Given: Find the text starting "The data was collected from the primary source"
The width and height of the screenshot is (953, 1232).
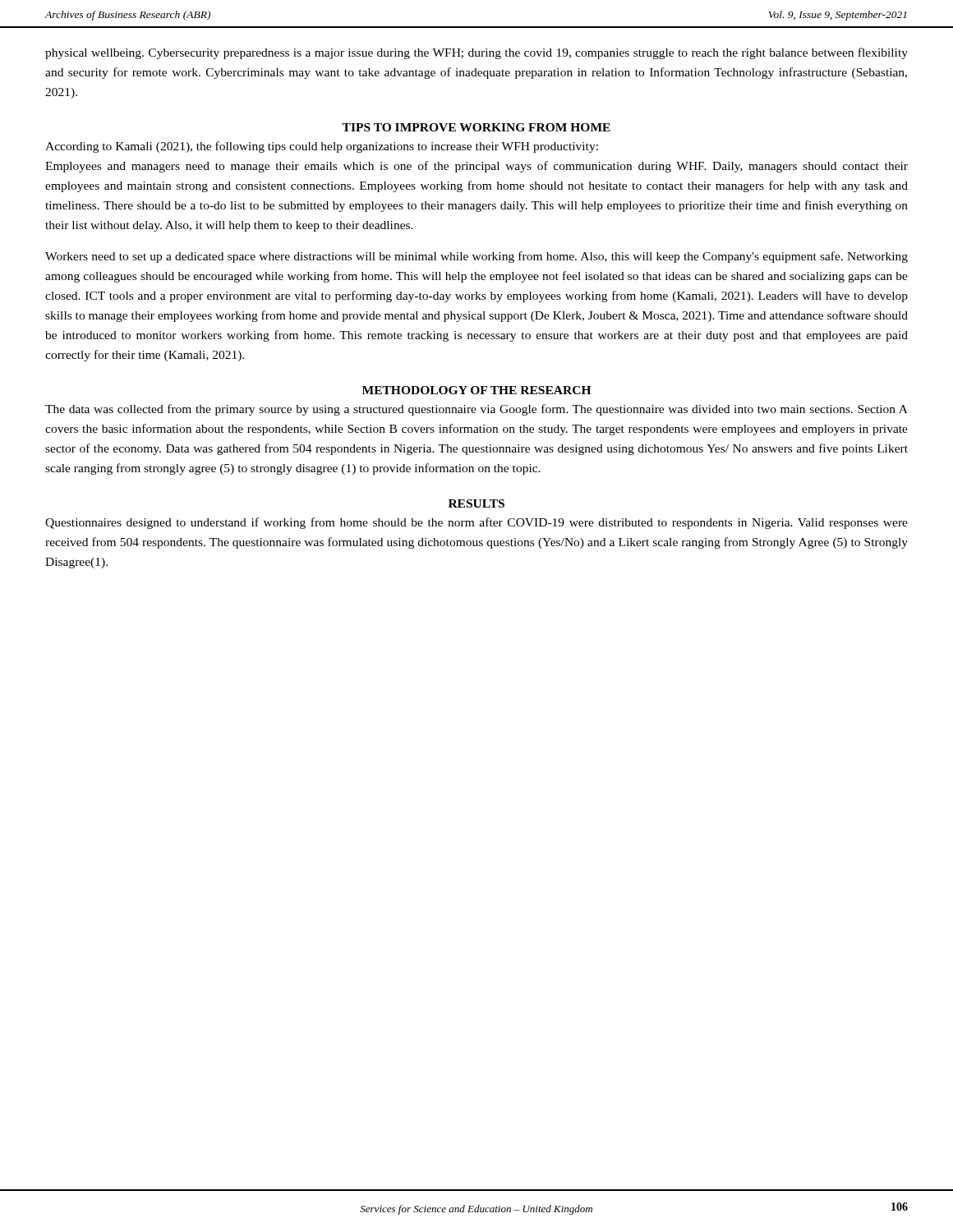Looking at the screenshot, I should 476,438.
